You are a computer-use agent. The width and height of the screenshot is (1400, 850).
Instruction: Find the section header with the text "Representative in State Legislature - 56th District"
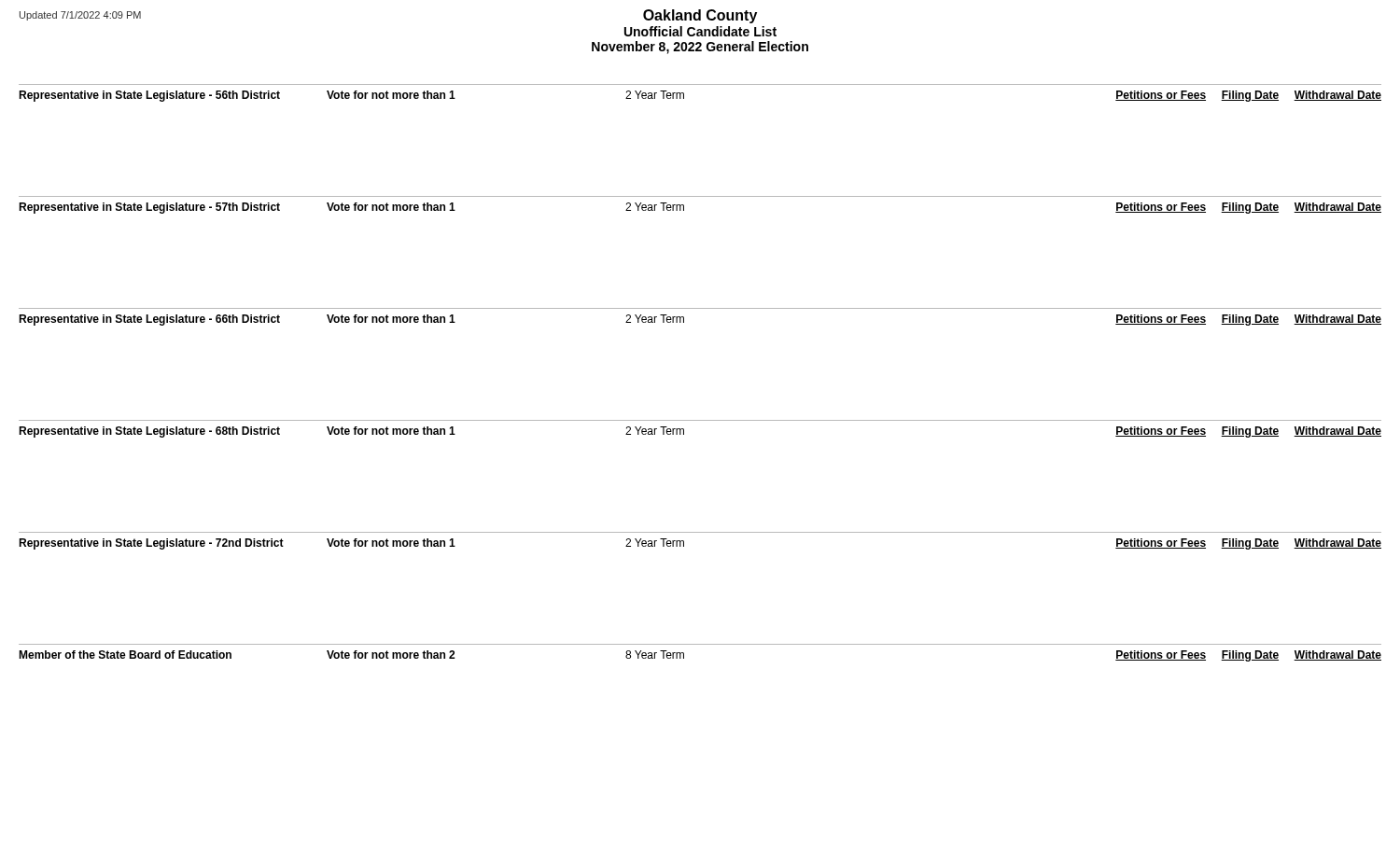(x=700, y=93)
